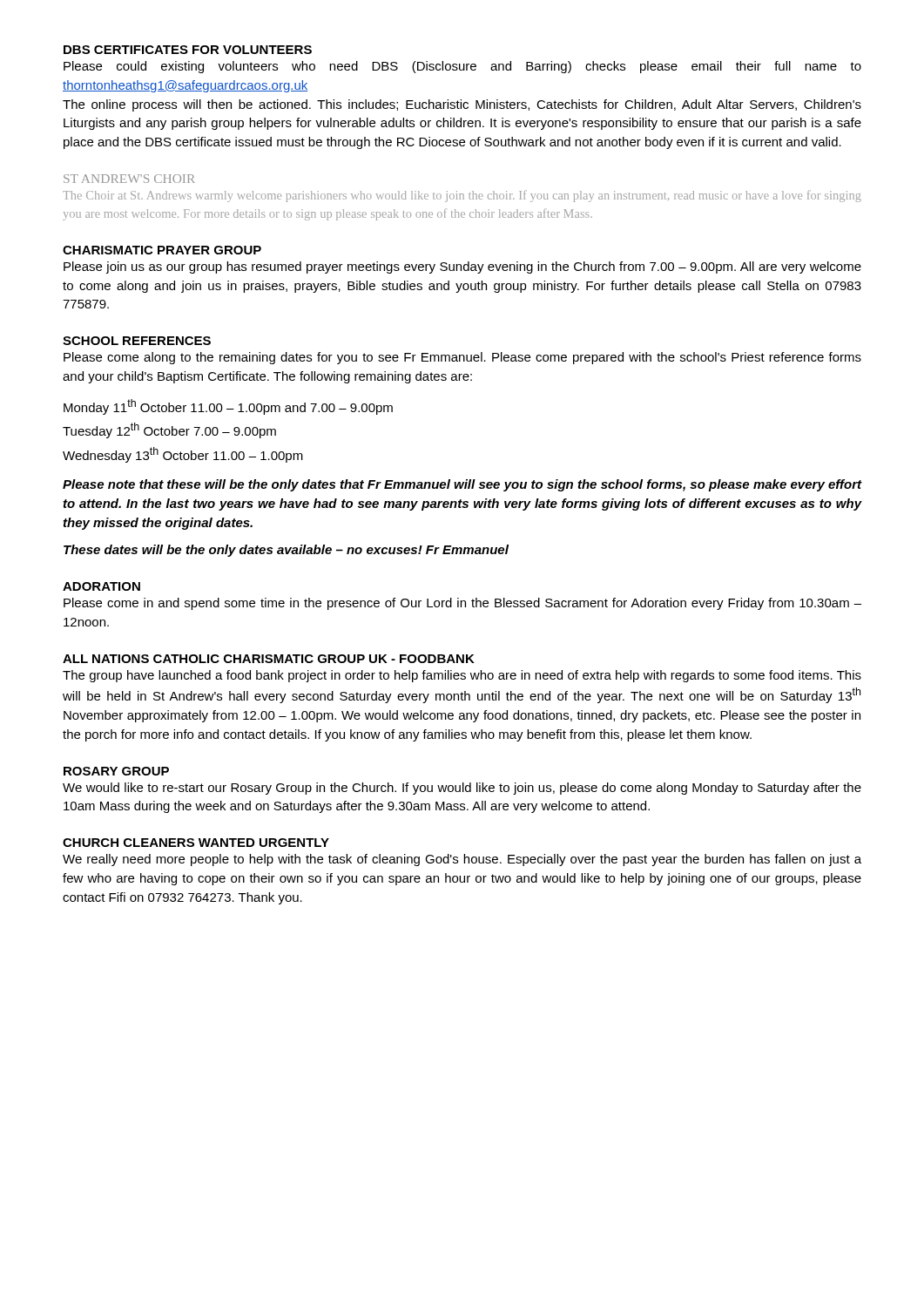Select the text starting "CHARISMATIC PRAYER GROUP"
Screen dimensions: 1307x924
pos(162,249)
